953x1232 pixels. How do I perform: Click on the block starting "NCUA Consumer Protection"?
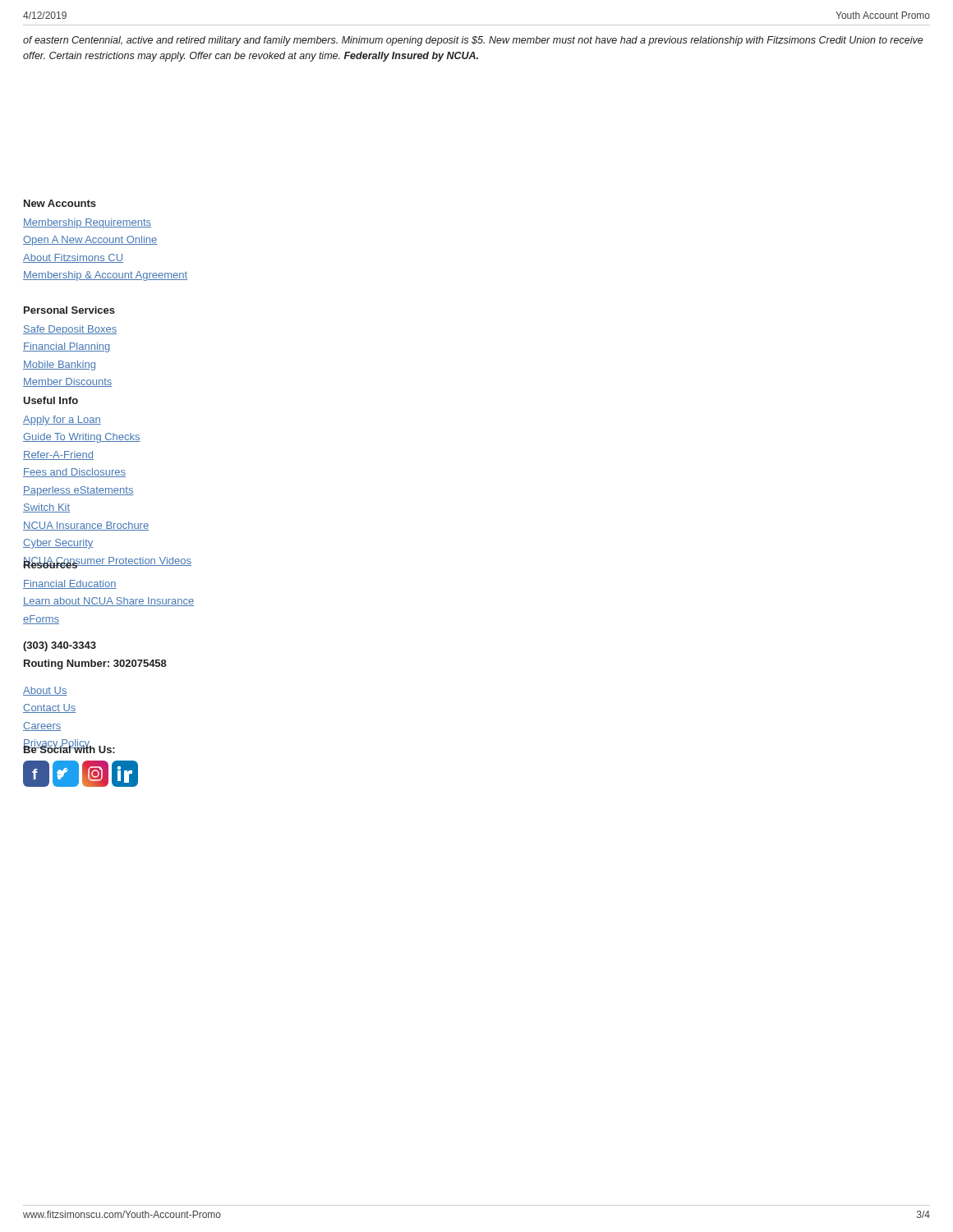[107, 560]
